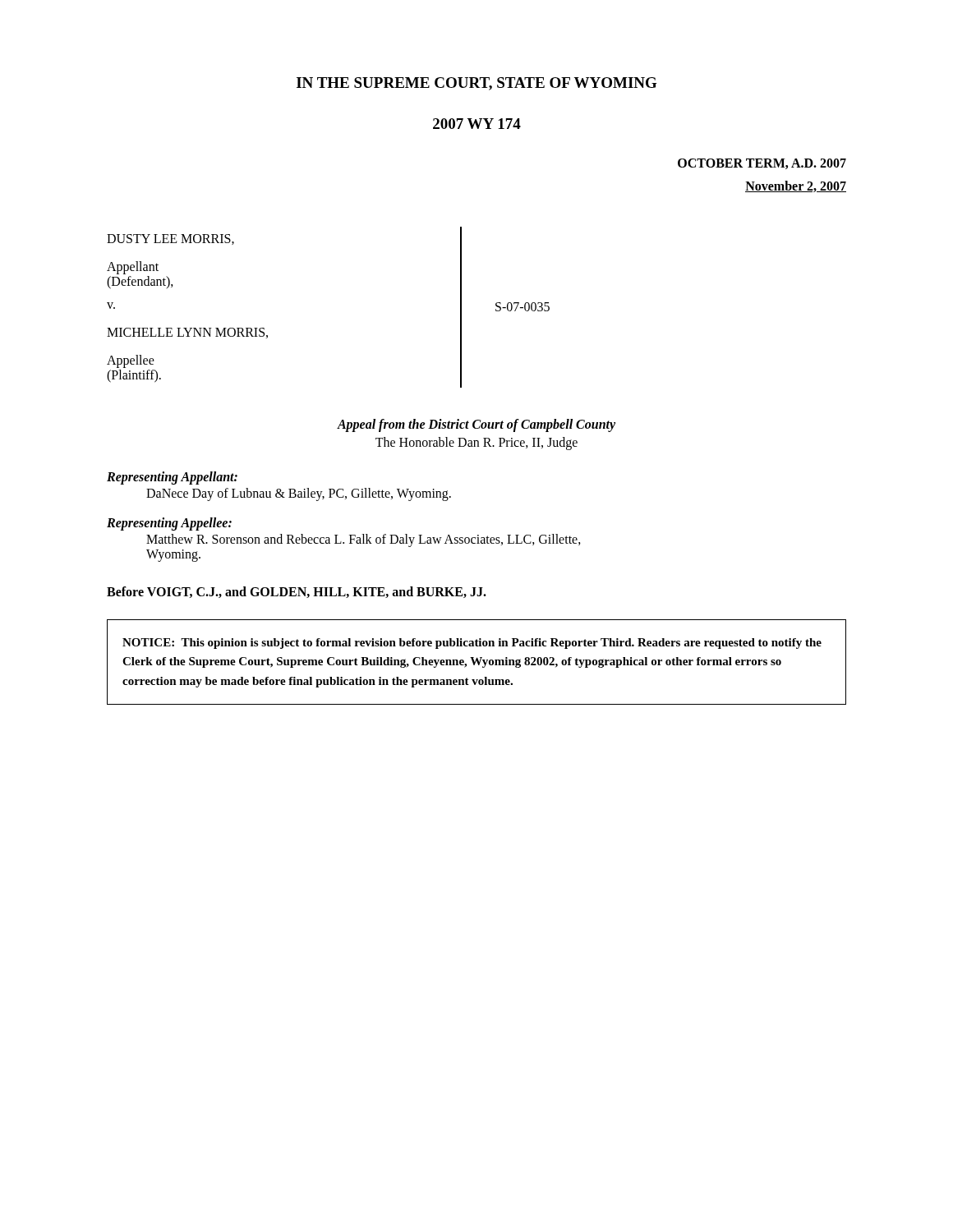This screenshot has width=953, height=1232.
Task: Locate the text block that says "Before VOIGT, C.J.,"
Action: [297, 592]
